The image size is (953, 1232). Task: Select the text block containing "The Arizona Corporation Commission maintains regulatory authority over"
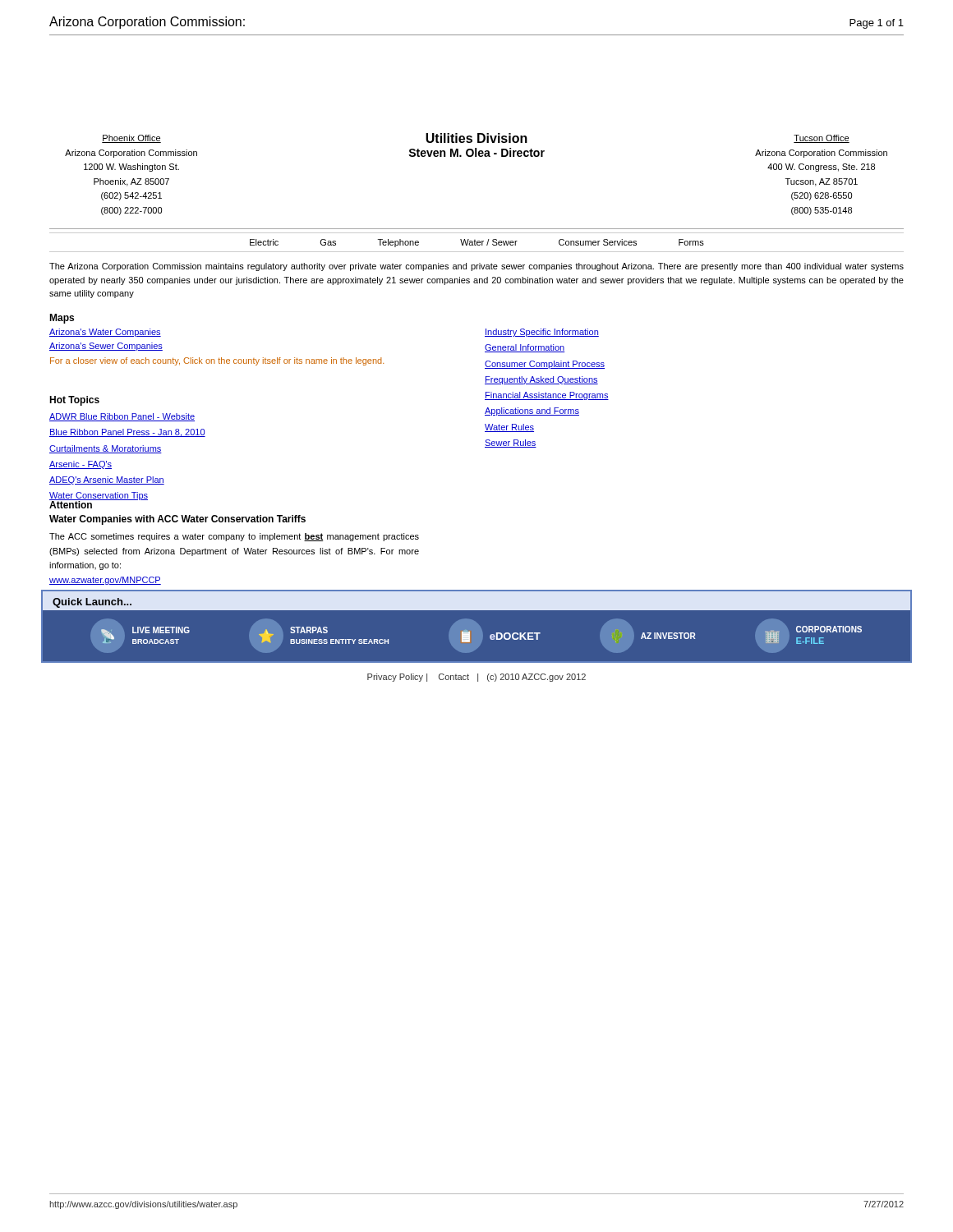476,280
